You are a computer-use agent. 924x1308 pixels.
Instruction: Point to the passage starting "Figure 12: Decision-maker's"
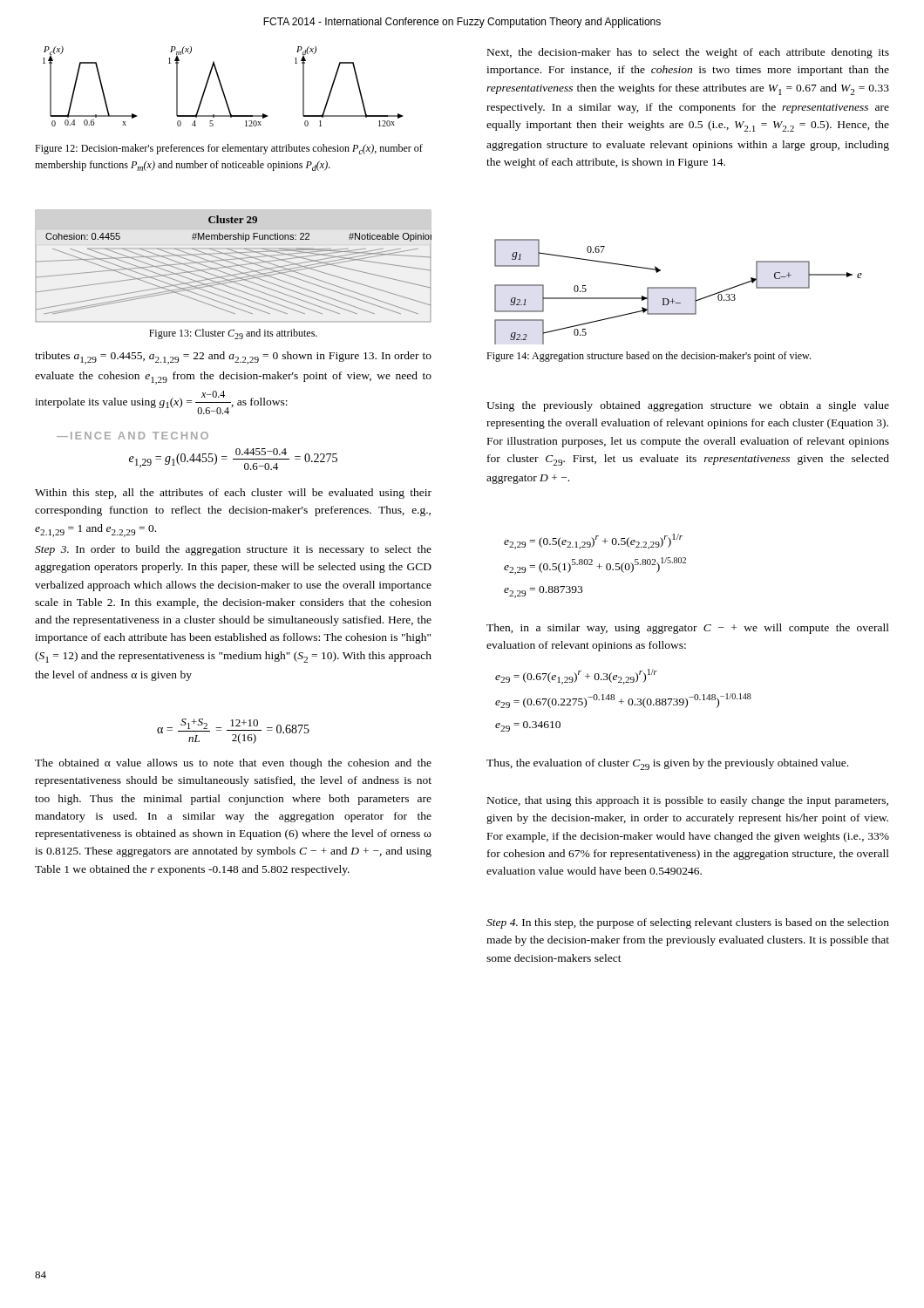pyautogui.click(x=229, y=158)
